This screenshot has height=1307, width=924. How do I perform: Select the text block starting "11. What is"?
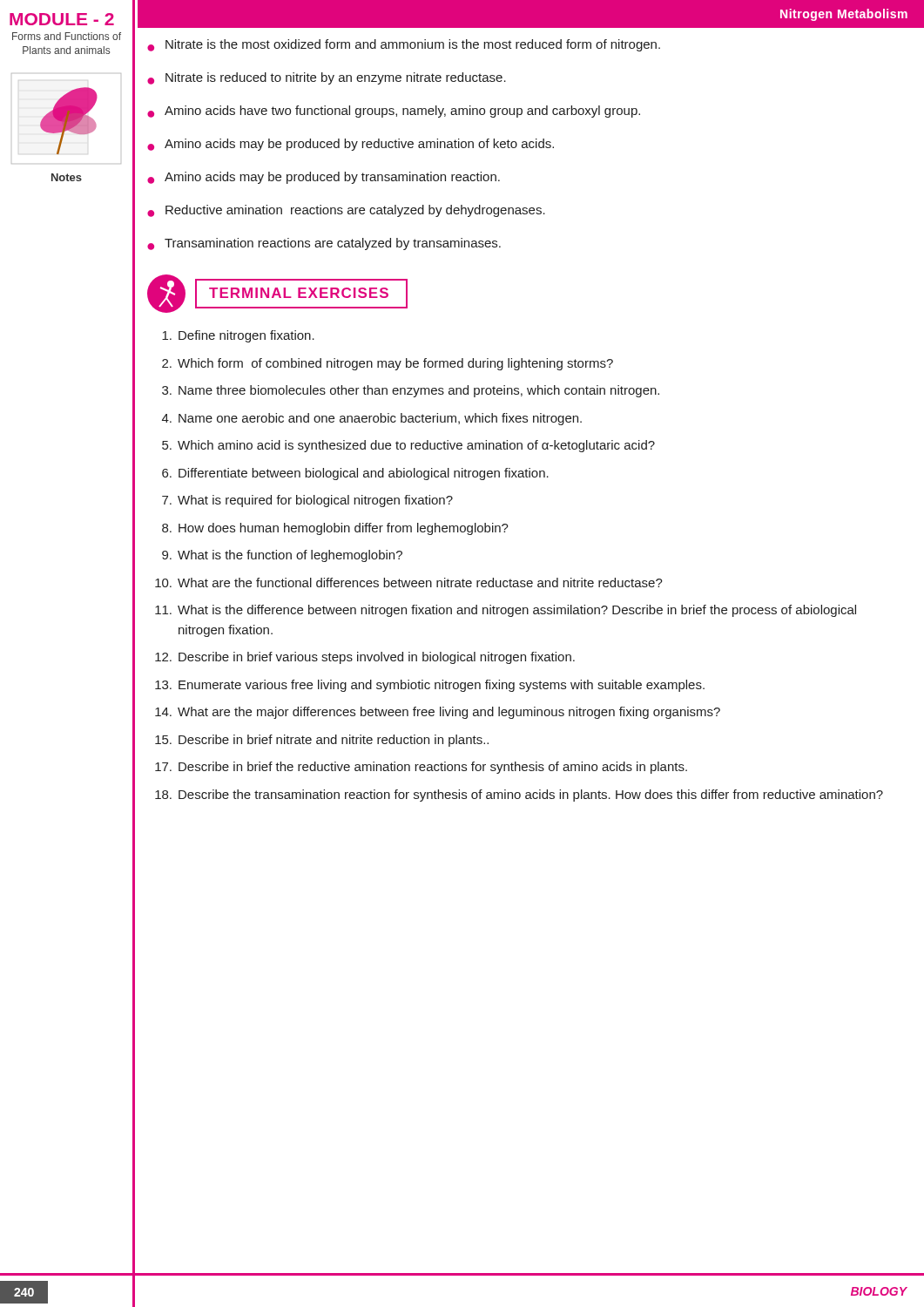click(526, 620)
